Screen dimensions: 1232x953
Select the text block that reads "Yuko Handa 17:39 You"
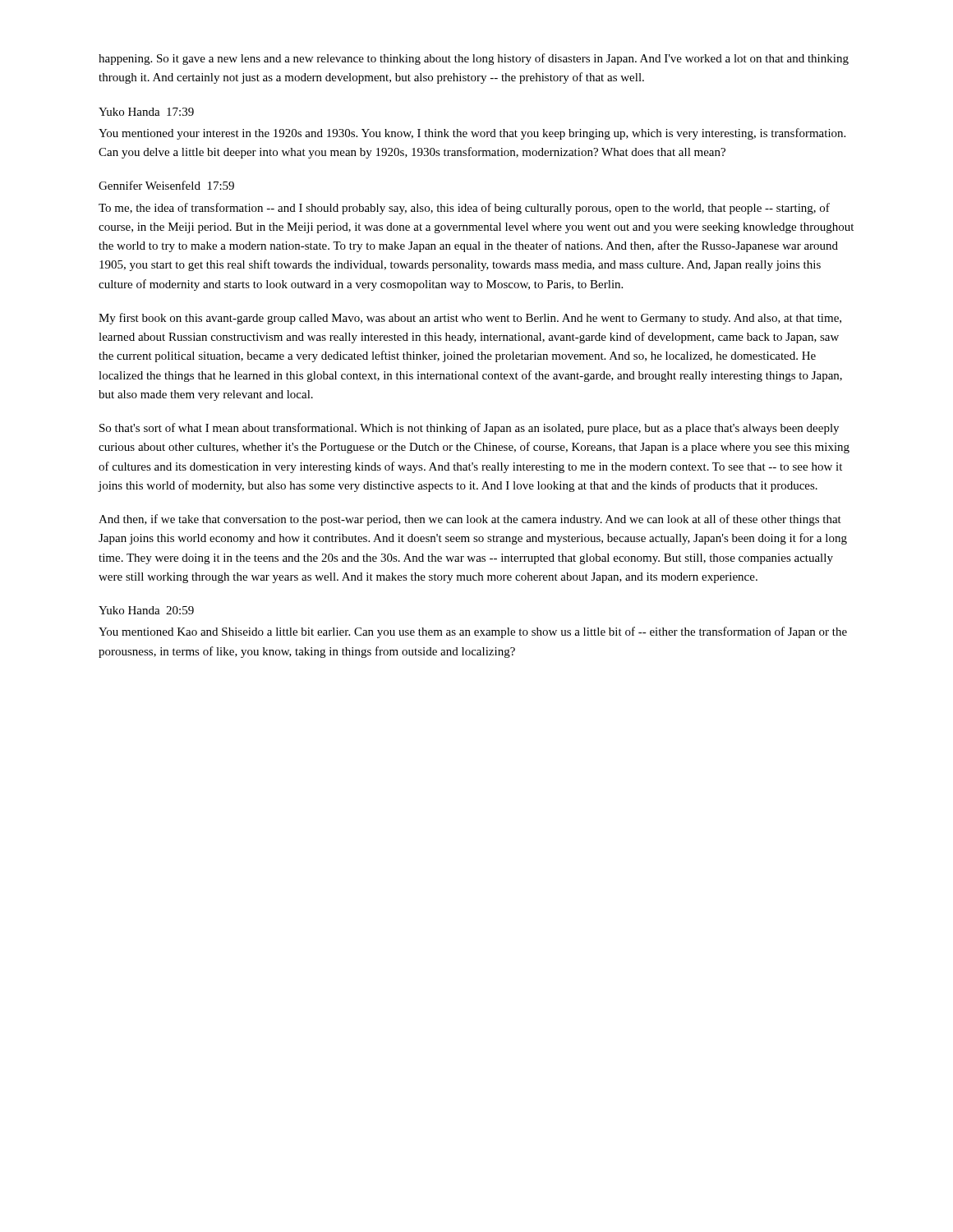[x=476, y=130]
